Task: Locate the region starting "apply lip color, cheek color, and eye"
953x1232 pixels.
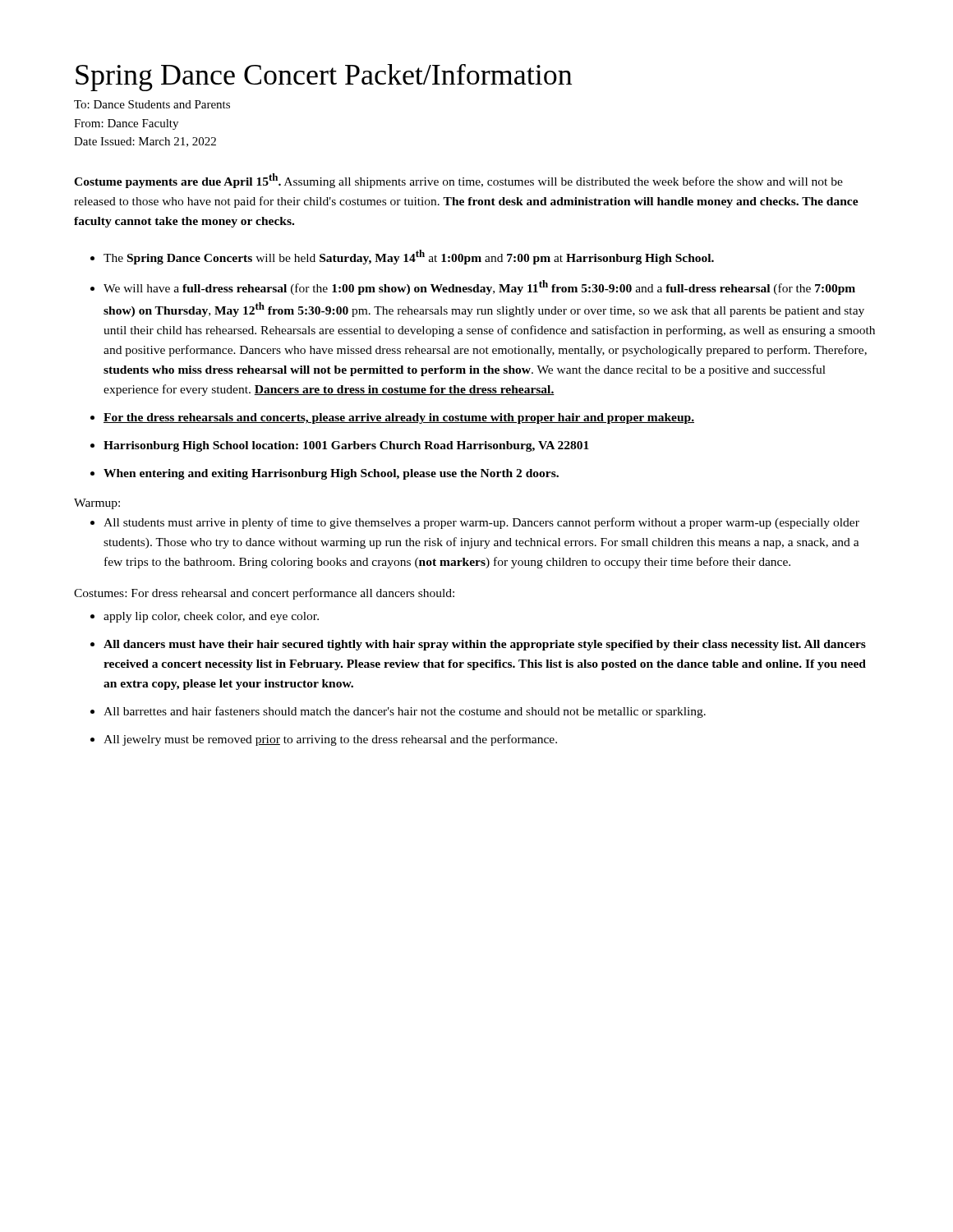Action: click(x=212, y=616)
